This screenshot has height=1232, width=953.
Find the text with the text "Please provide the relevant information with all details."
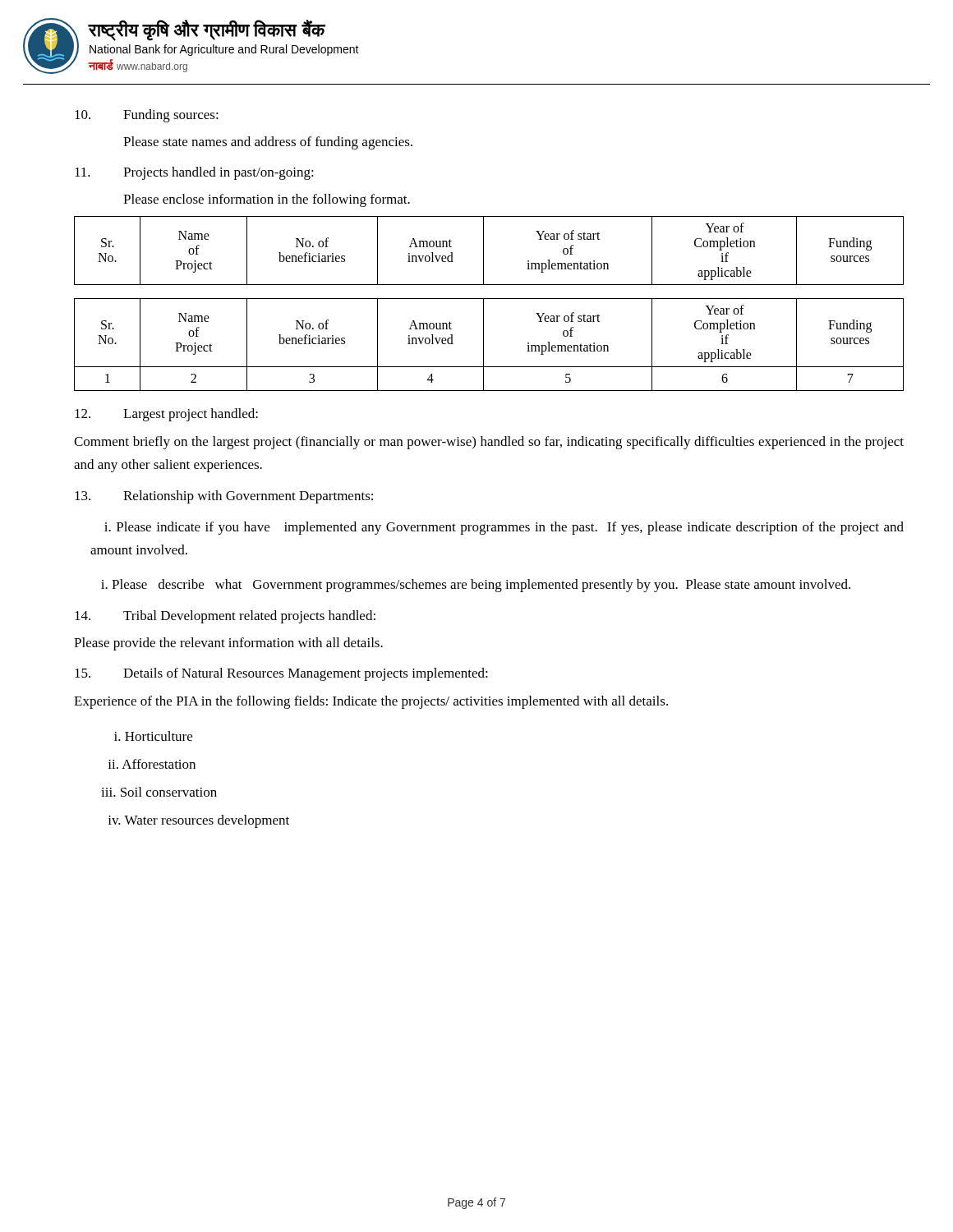pos(229,643)
